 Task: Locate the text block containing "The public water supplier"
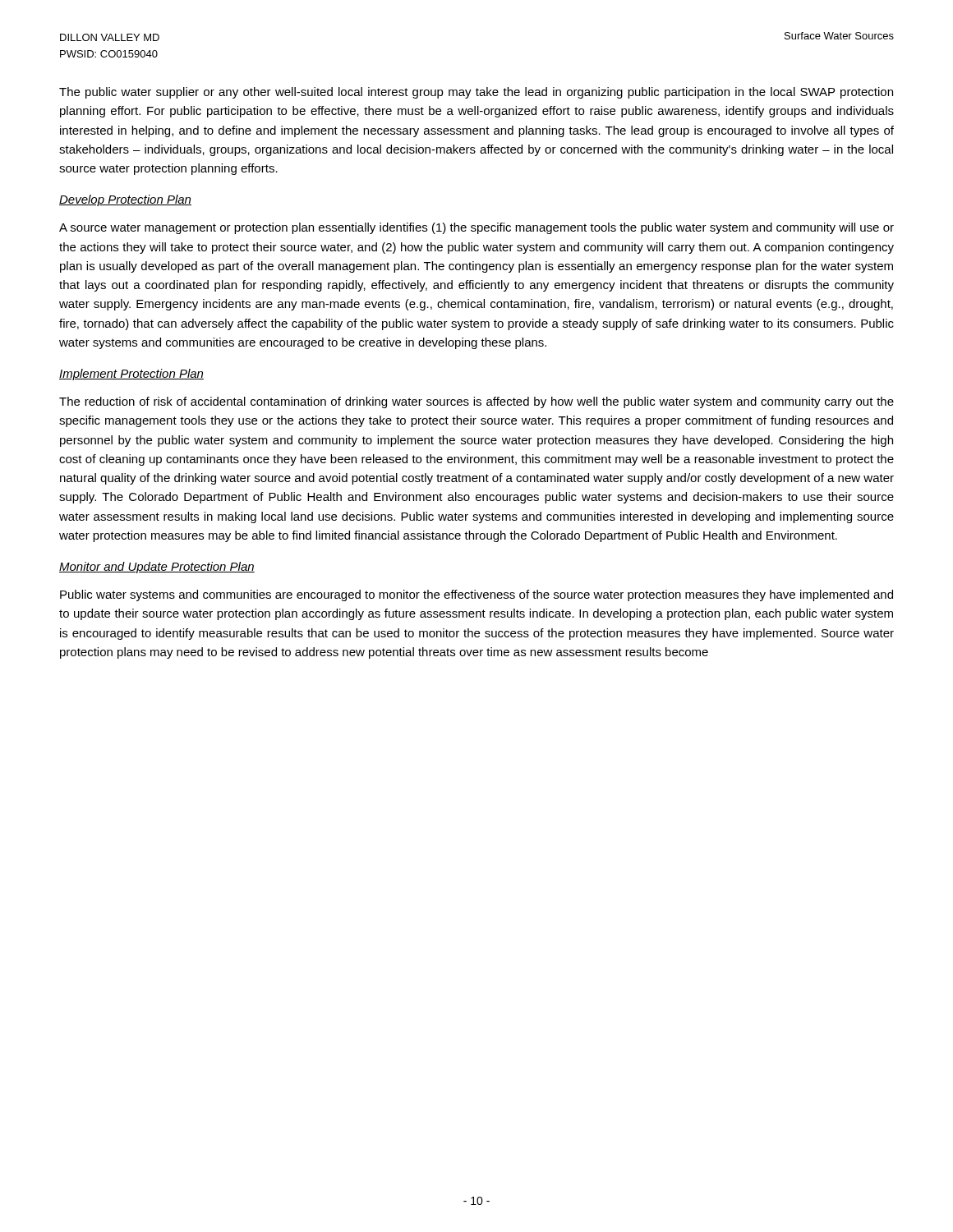point(476,130)
